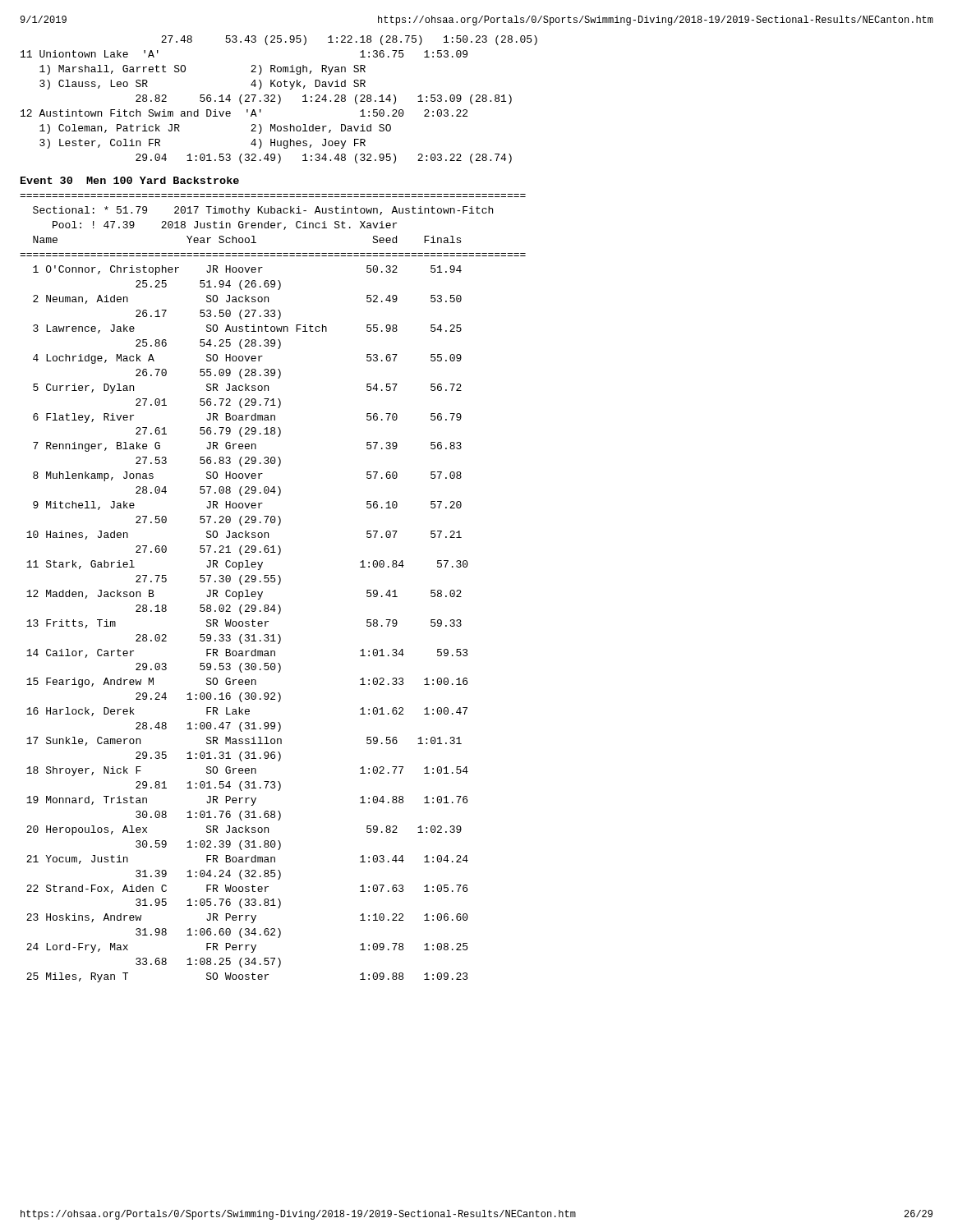
Task: Select the table that reads "=============================================================================== Sectional: *"
Action: tap(476, 587)
